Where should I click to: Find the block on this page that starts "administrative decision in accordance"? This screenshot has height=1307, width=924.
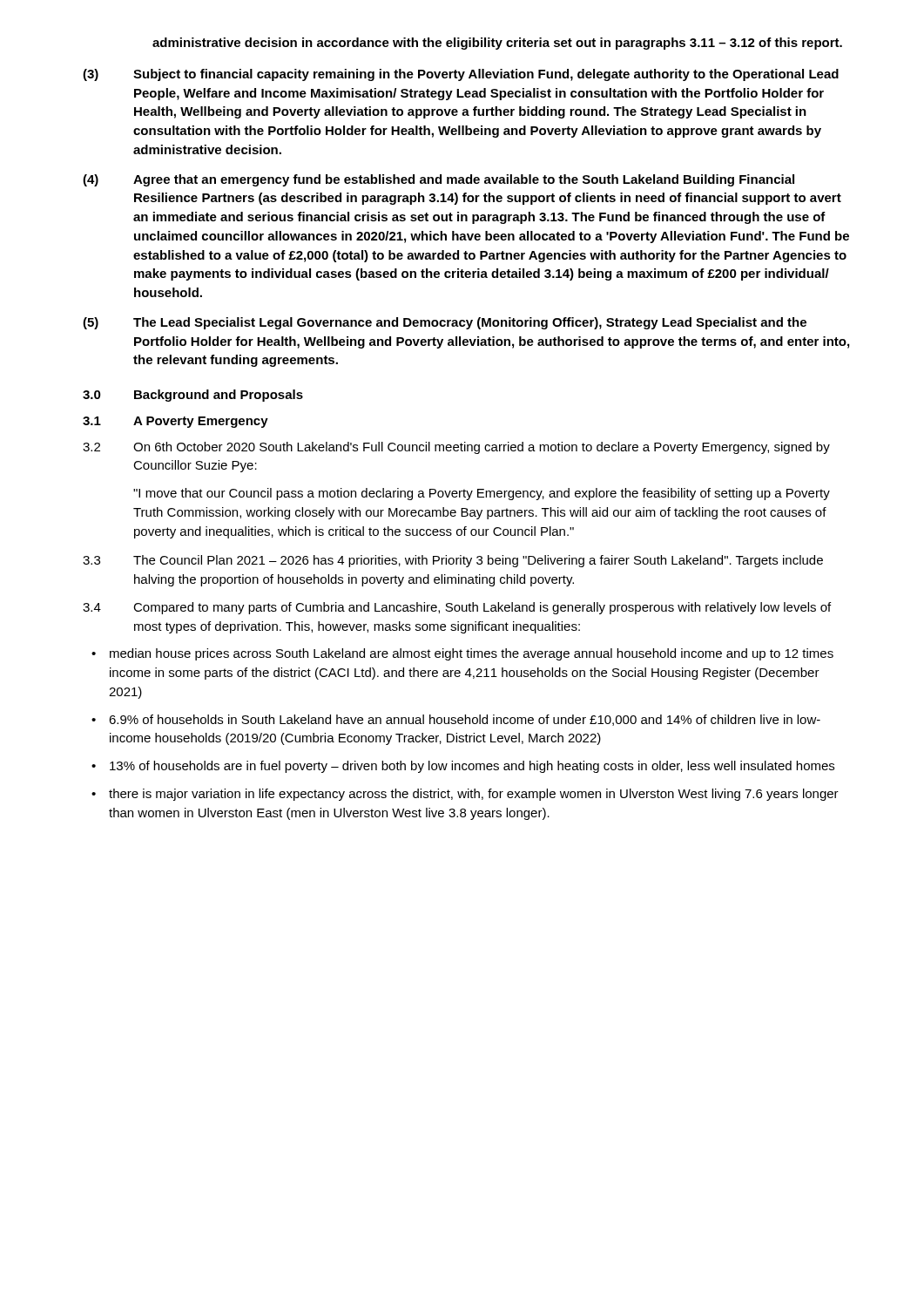pyautogui.click(x=498, y=42)
